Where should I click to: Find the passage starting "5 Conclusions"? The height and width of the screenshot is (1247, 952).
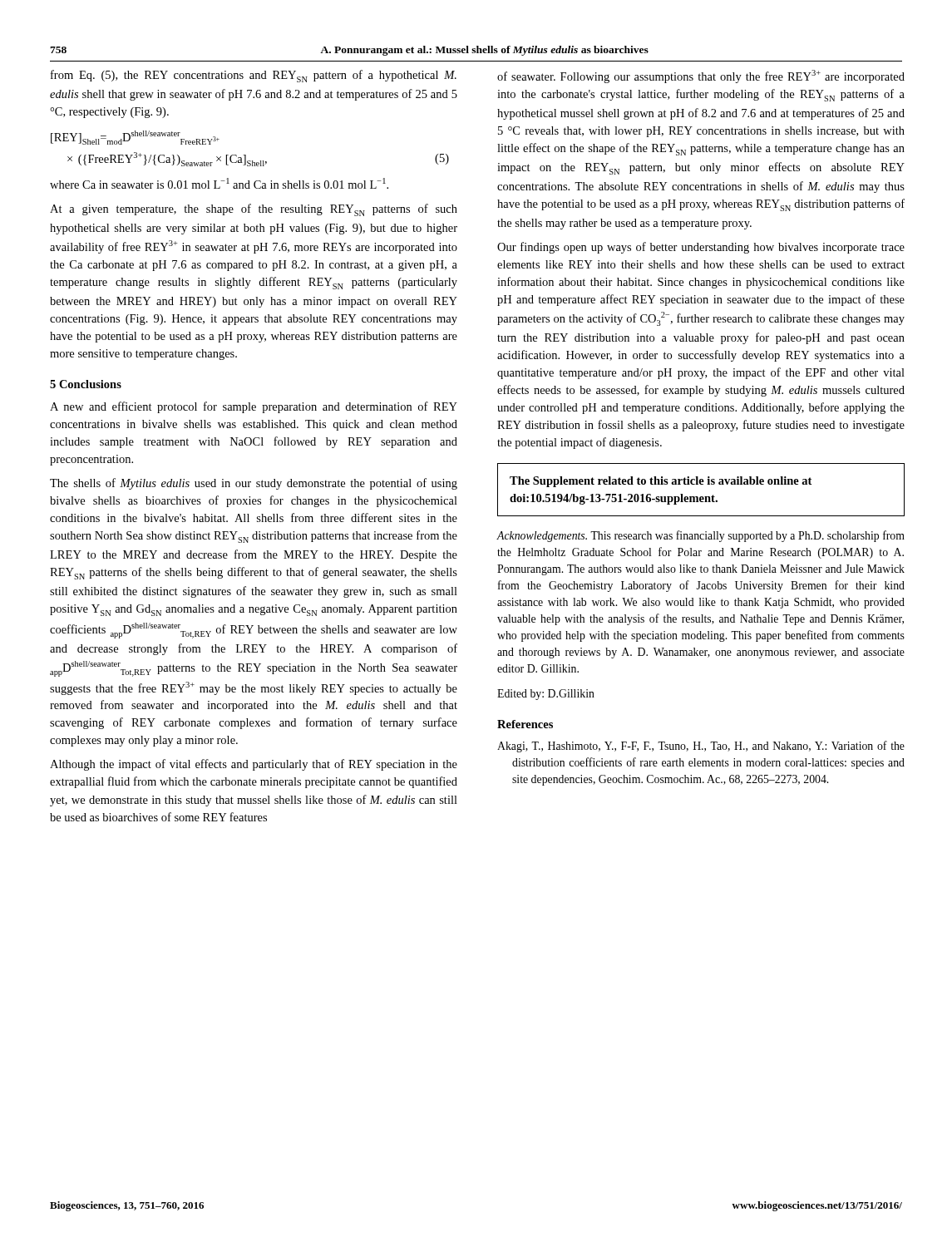[x=86, y=384]
